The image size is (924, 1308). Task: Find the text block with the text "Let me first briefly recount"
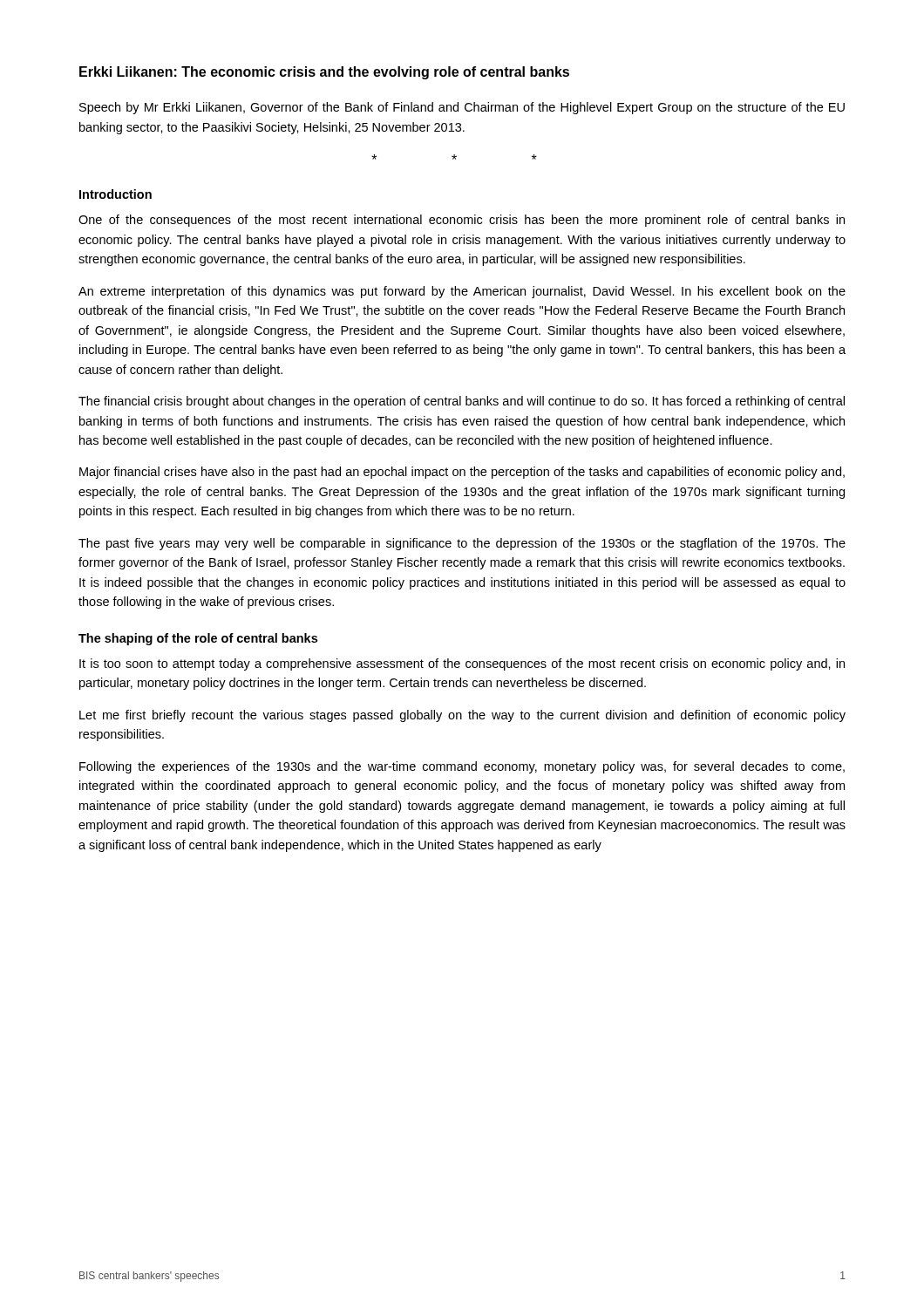[462, 725]
